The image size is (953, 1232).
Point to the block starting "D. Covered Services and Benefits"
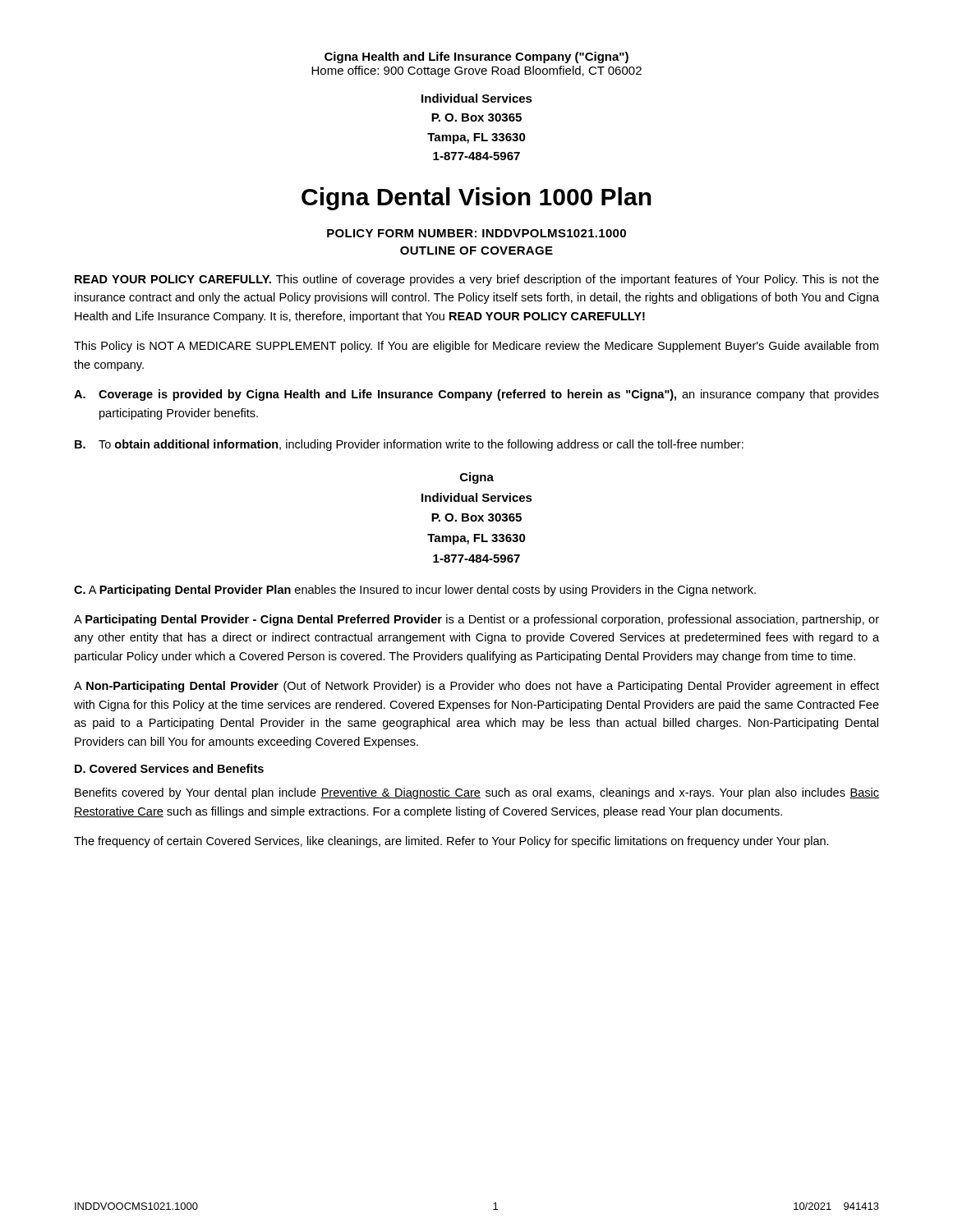169,769
